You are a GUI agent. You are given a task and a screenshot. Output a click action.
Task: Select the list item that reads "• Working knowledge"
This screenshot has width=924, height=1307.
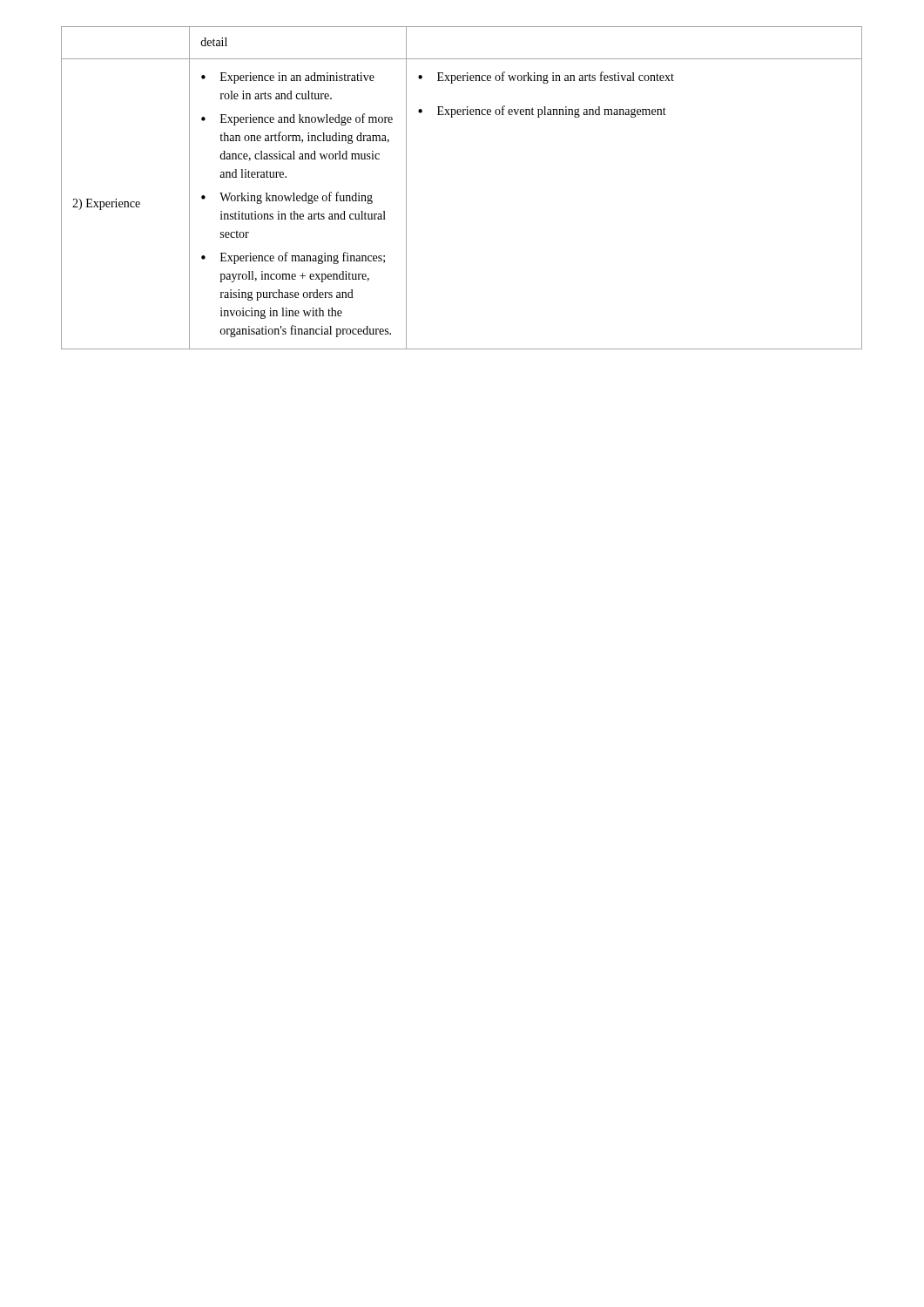pos(298,216)
